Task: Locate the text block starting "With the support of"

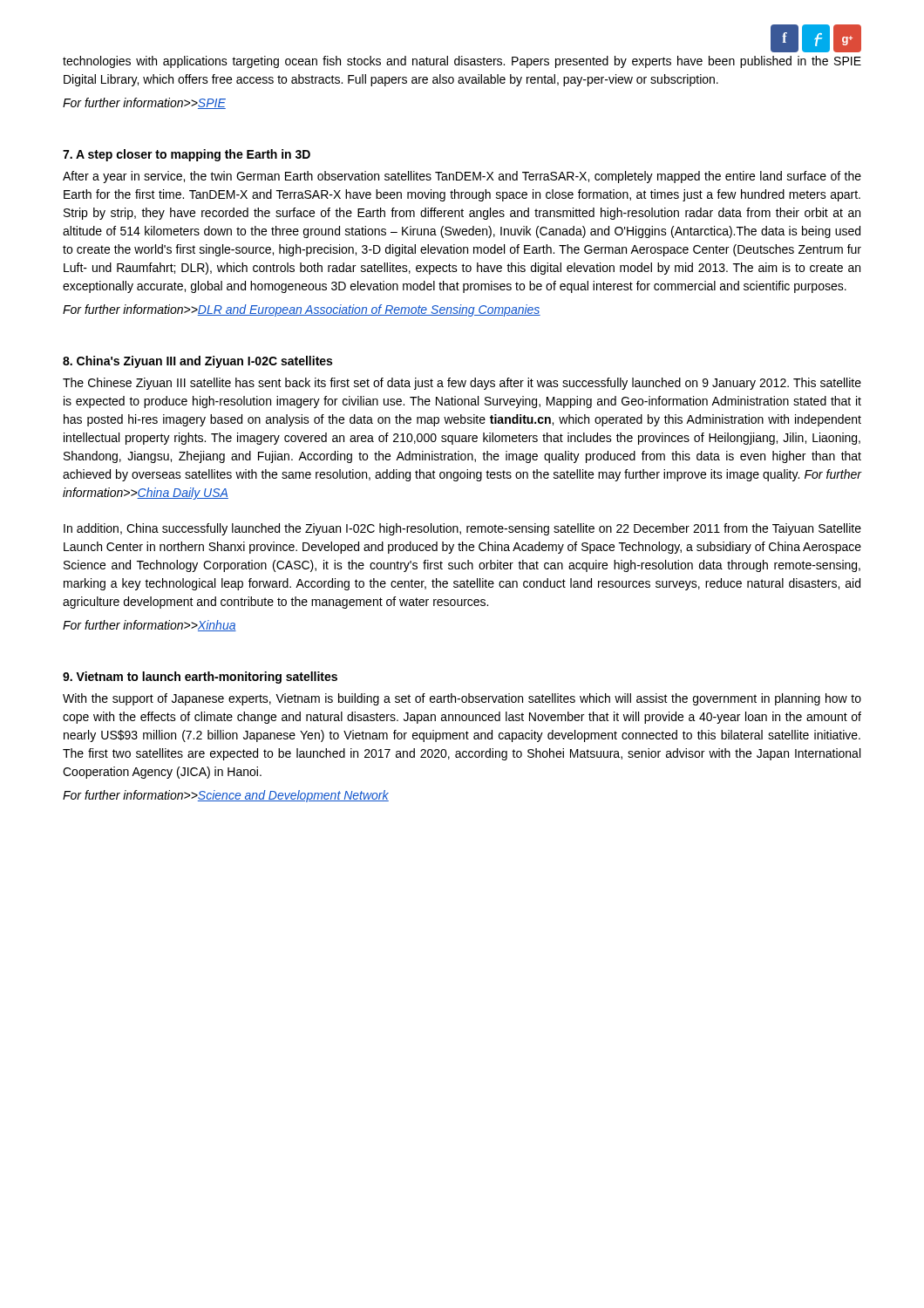Action: click(462, 735)
